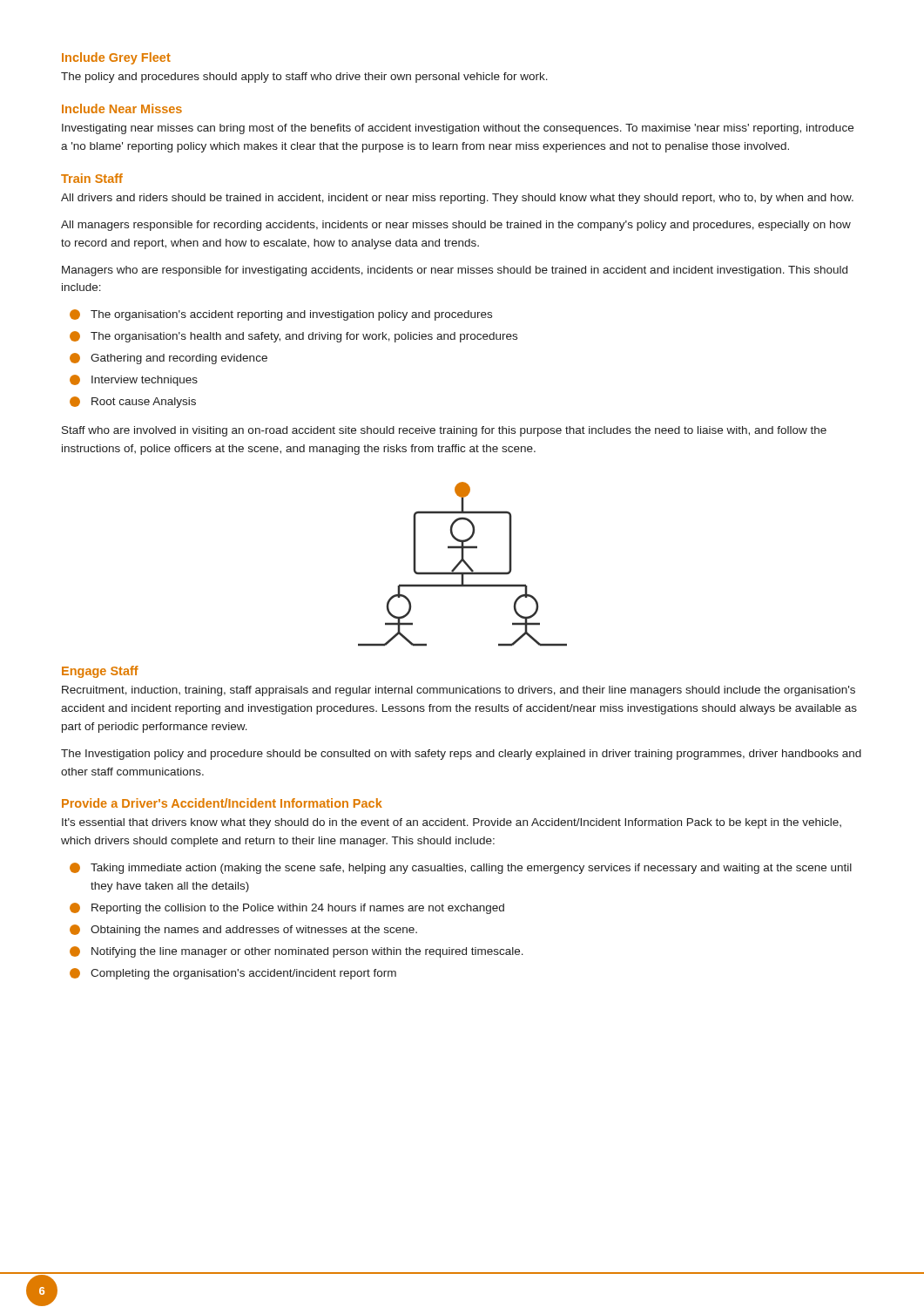The image size is (924, 1307).
Task: Find the text block that says "Recruitment, induction, training, staff appraisals and regular"
Action: (x=459, y=708)
